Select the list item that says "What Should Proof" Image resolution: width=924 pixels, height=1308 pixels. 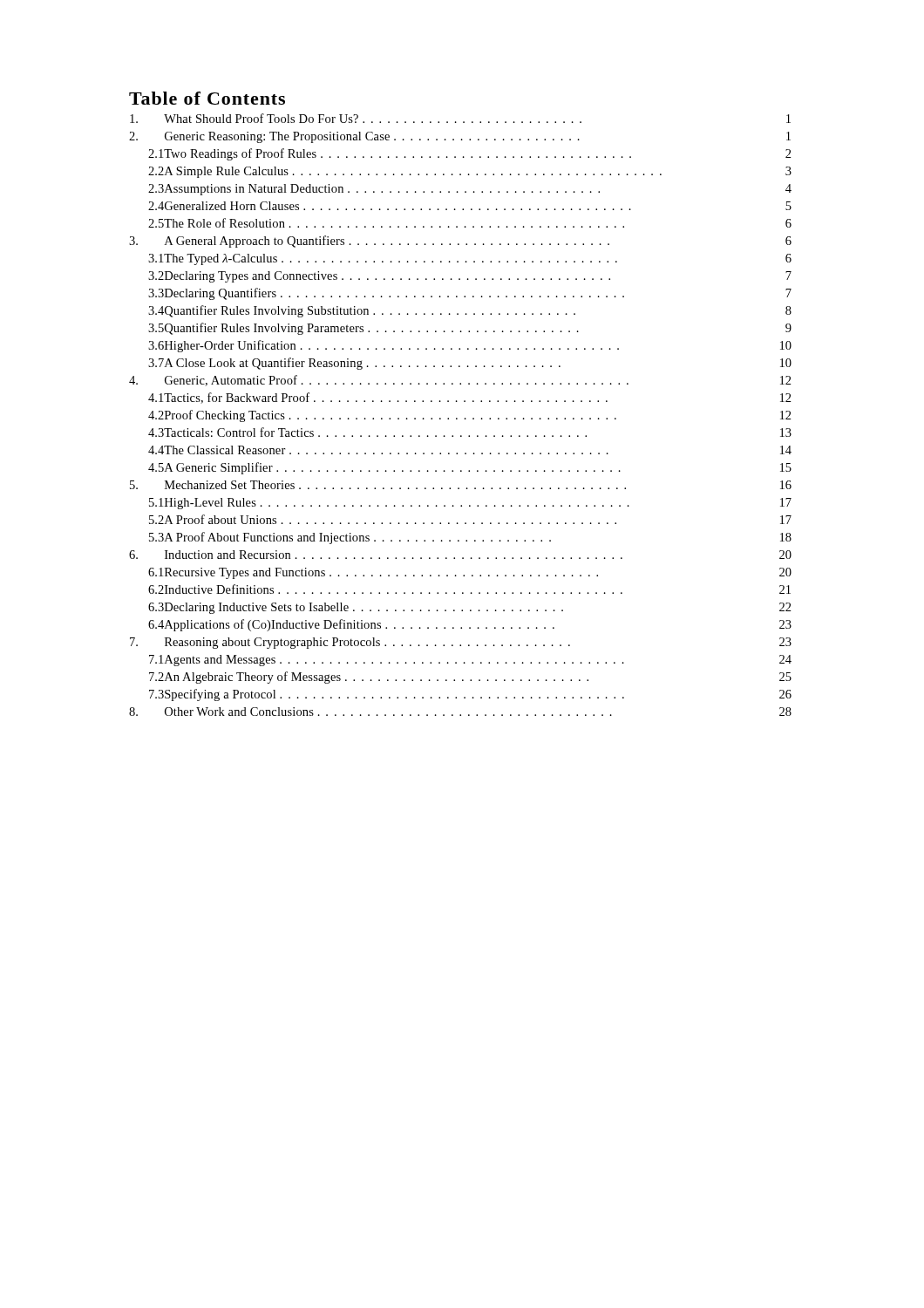click(460, 415)
